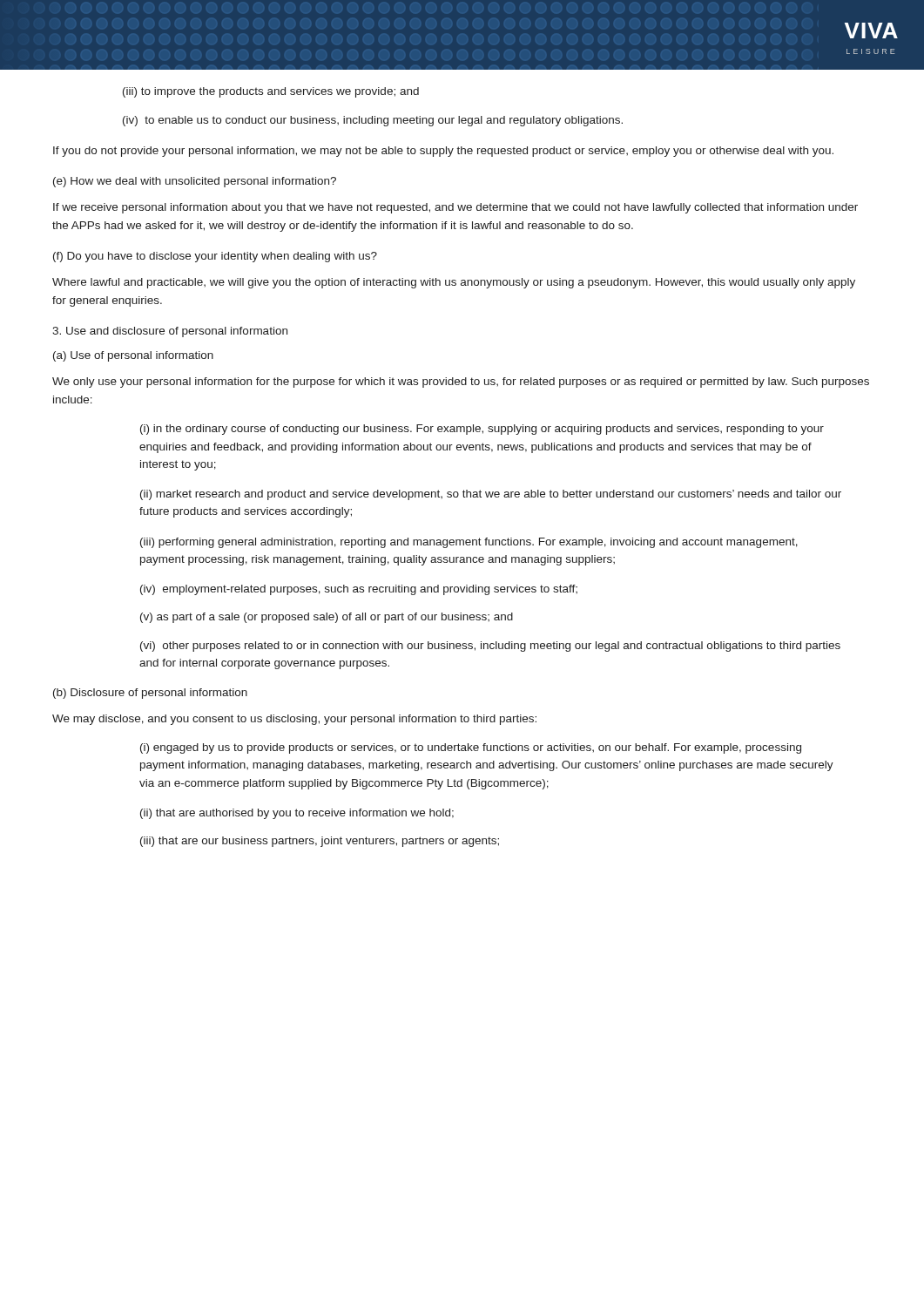Navigate to the passage starting "We only use your personal information for"

tap(461, 391)
